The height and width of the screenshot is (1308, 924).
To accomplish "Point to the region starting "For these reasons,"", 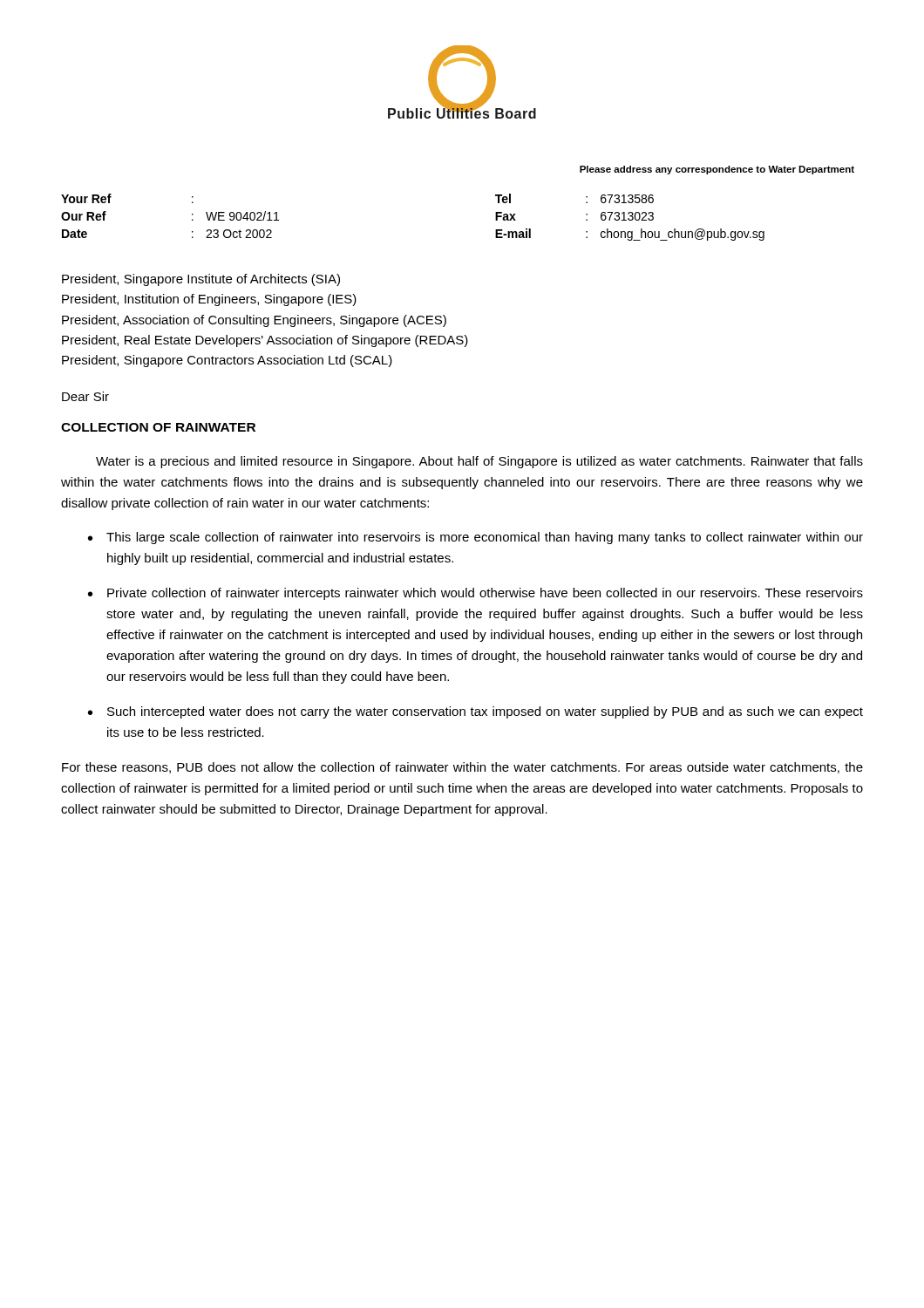I will (x=462, y=788).
